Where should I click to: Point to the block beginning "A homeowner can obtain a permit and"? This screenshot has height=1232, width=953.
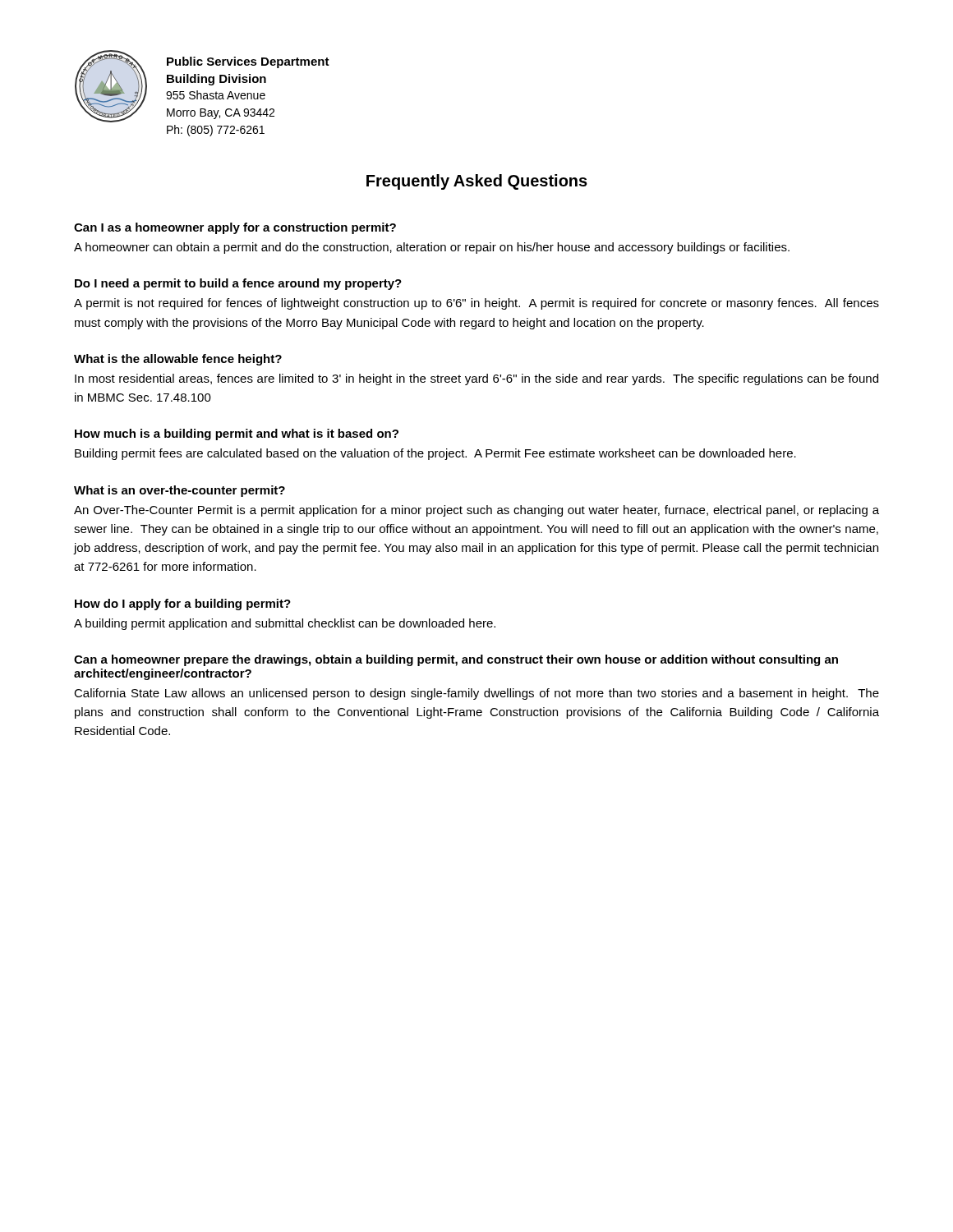pyautogui.click(x=432, y=247)
